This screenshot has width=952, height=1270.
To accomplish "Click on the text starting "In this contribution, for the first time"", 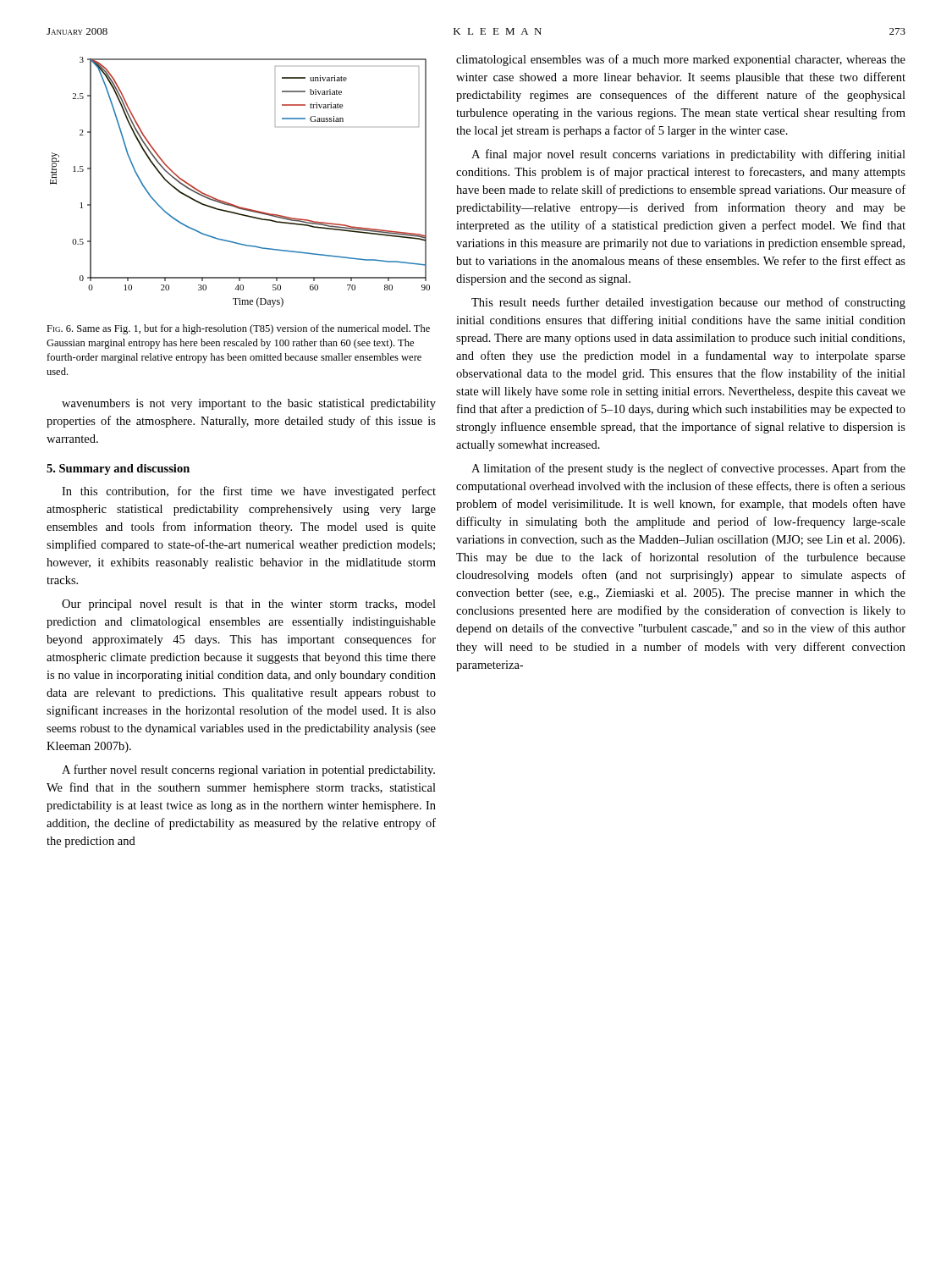I will click(241, 535).
